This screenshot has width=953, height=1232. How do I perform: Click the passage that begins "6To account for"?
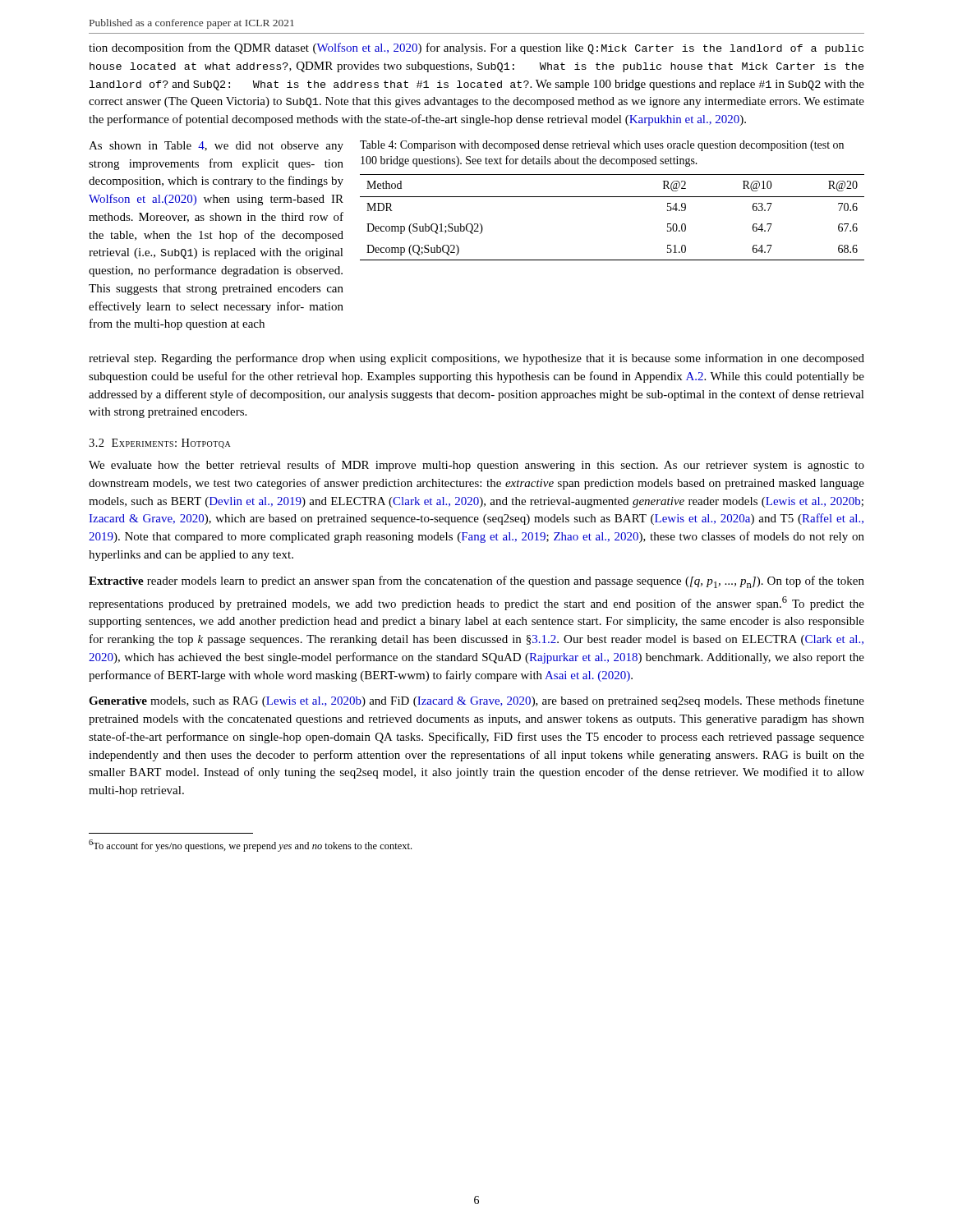[251, 845]
